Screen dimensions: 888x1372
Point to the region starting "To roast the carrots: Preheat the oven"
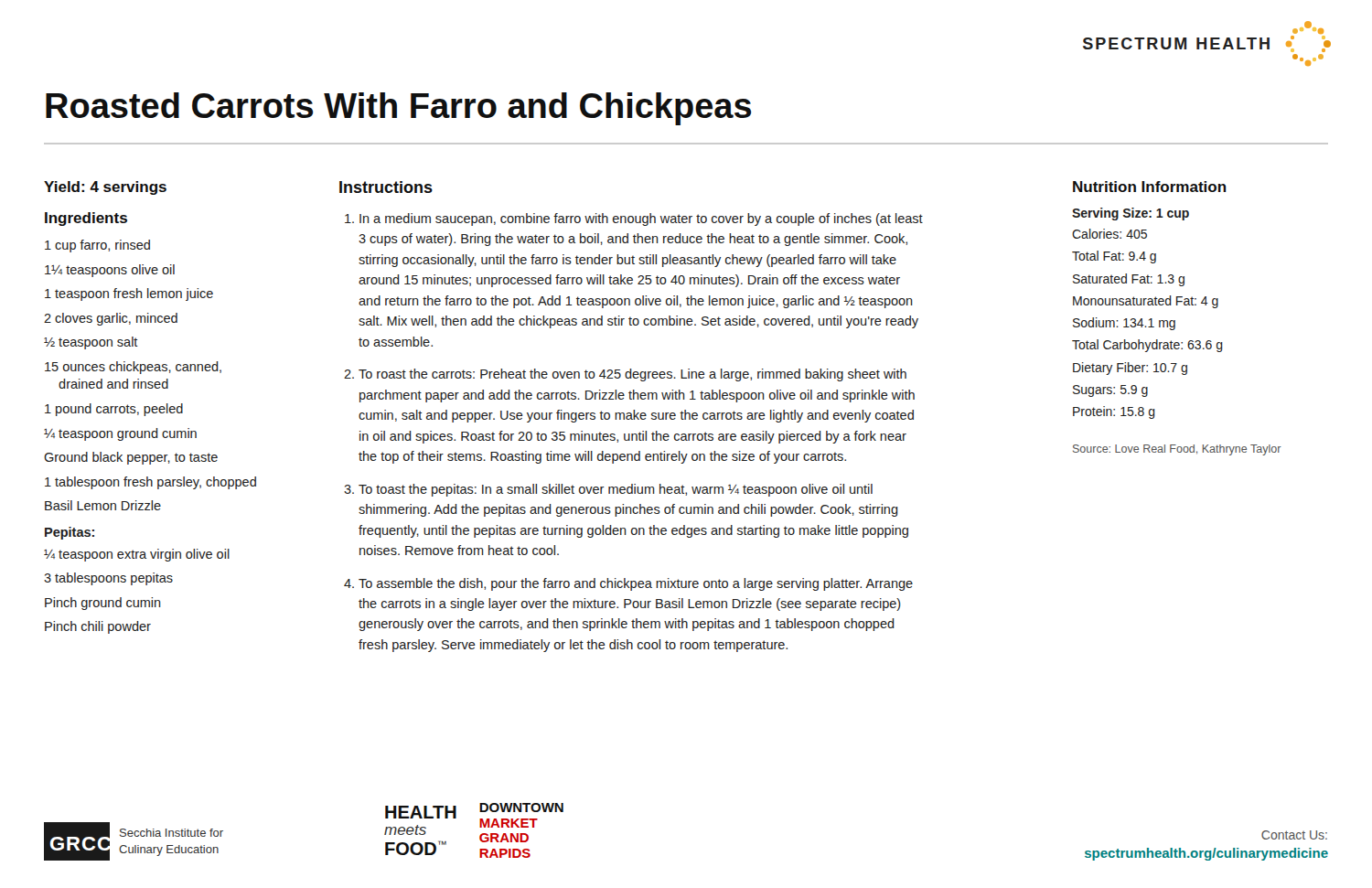pyautogui.click(x=637, y=415)
